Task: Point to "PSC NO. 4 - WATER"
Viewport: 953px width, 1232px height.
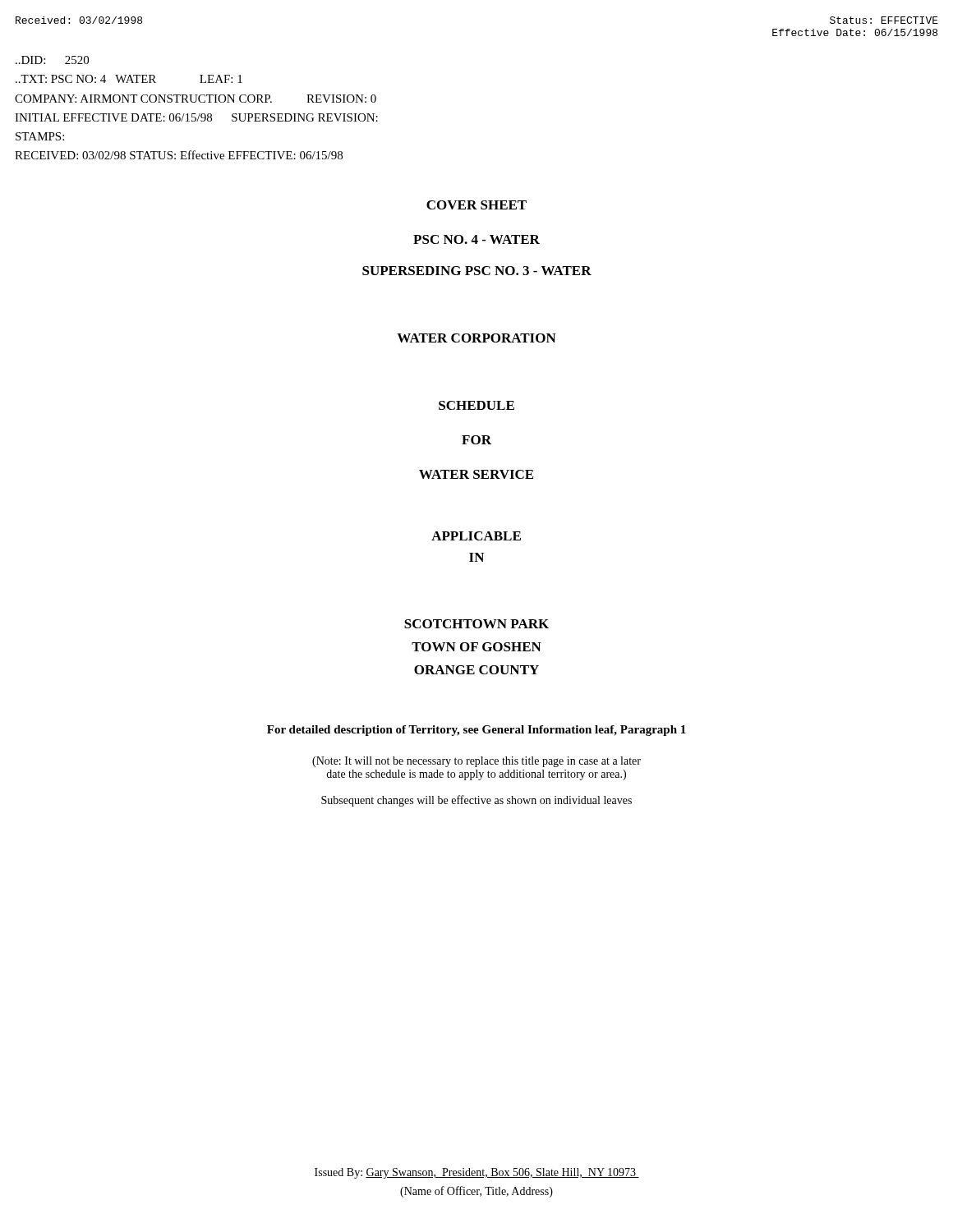Action: (x=476, y=239)
